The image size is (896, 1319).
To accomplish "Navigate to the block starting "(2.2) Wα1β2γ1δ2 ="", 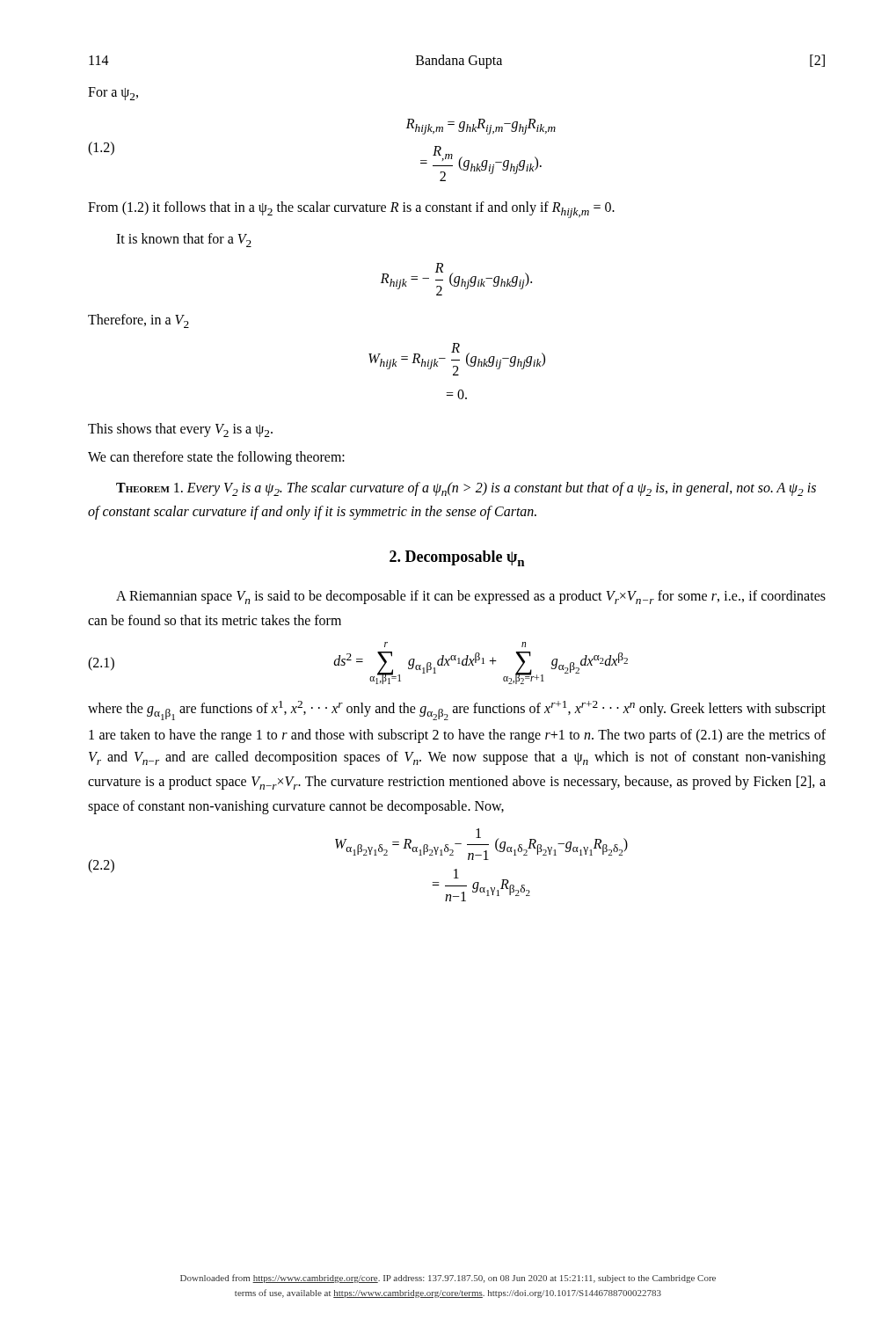I will point(457,865).
